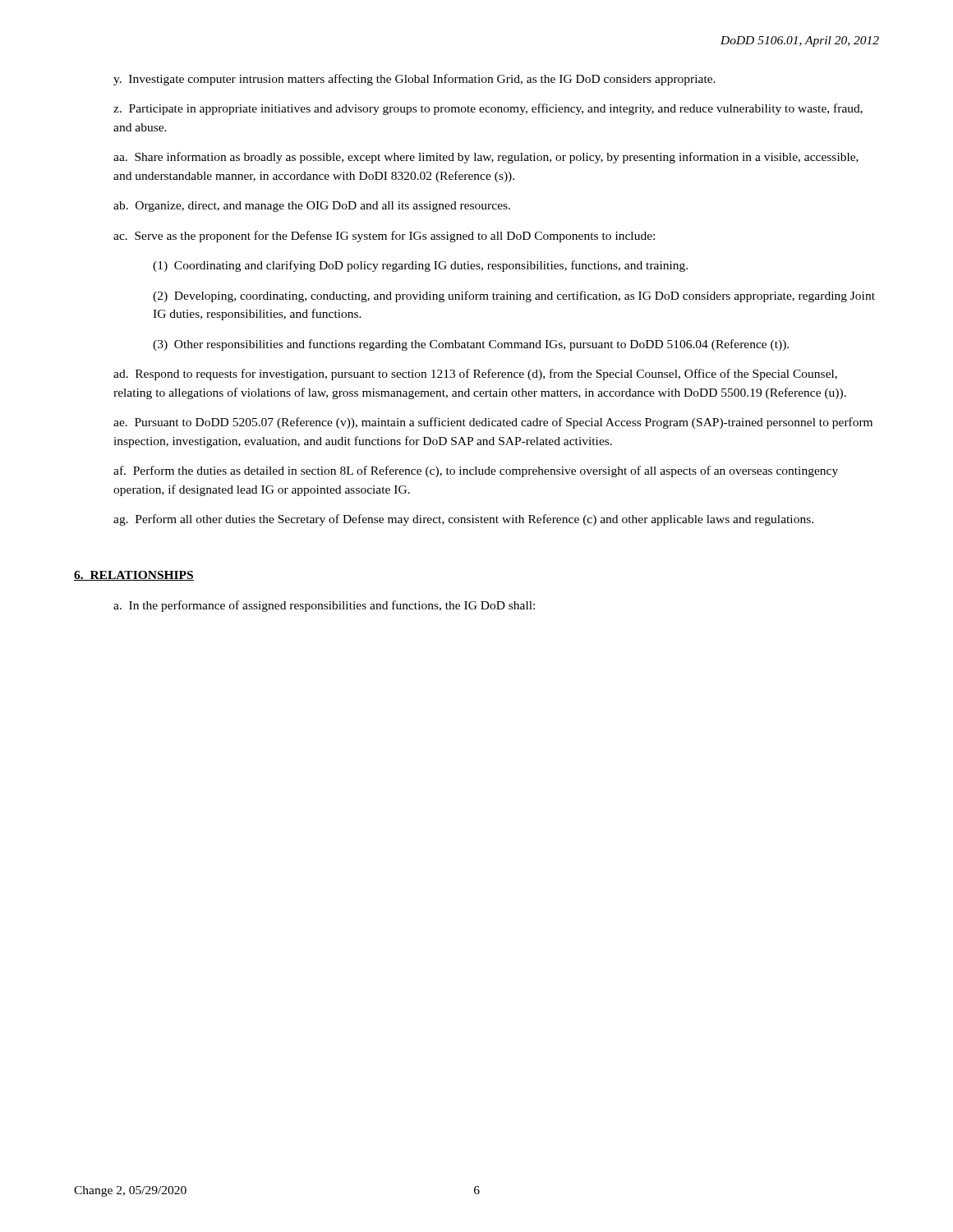Image resolution: width=953 pixels, height=1232 pixels.
Task: Click on the list item that reads "a. In the performance of"
Action: pos(496,605)
